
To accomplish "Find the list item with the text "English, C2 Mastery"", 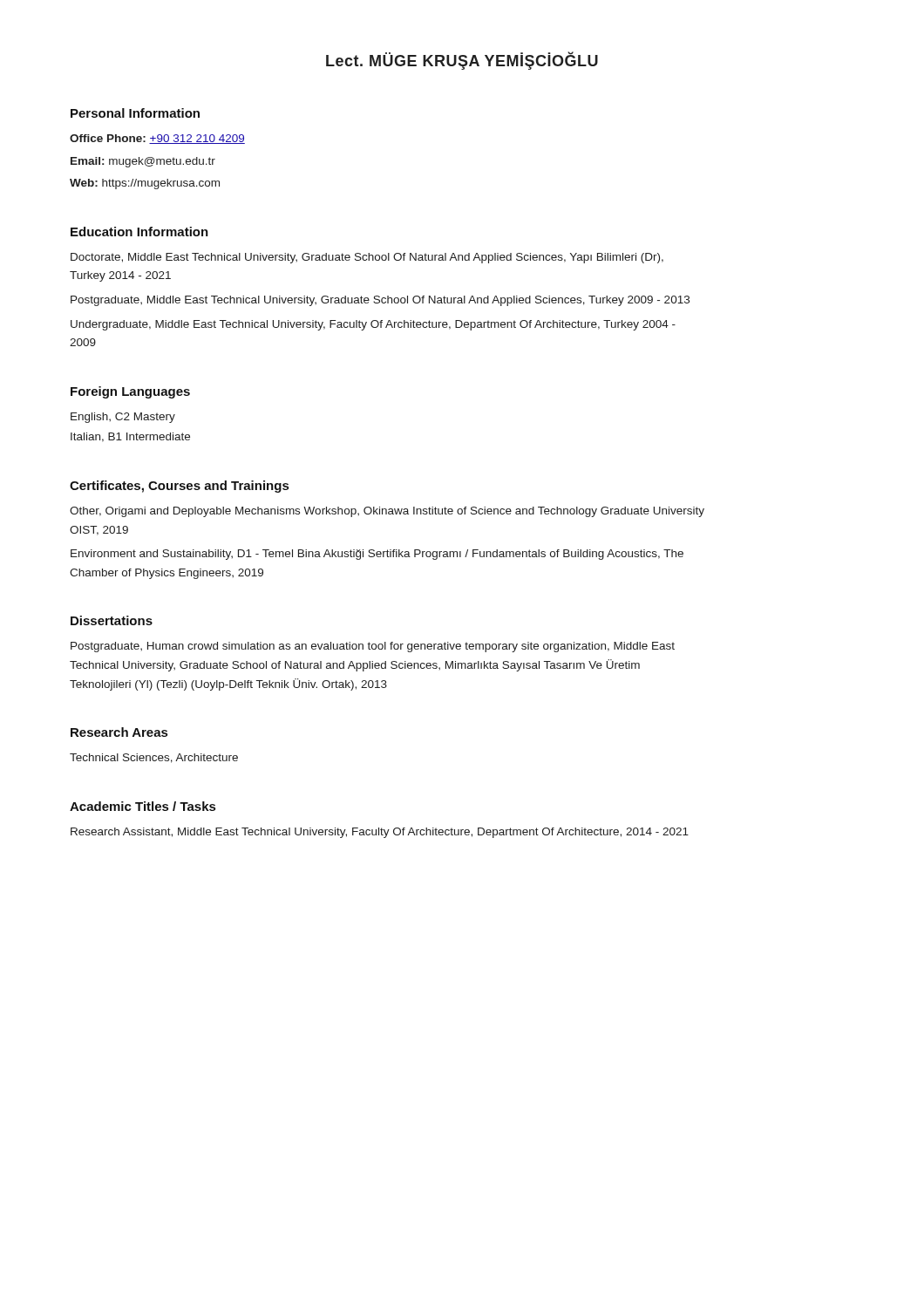I will (122, 416).
